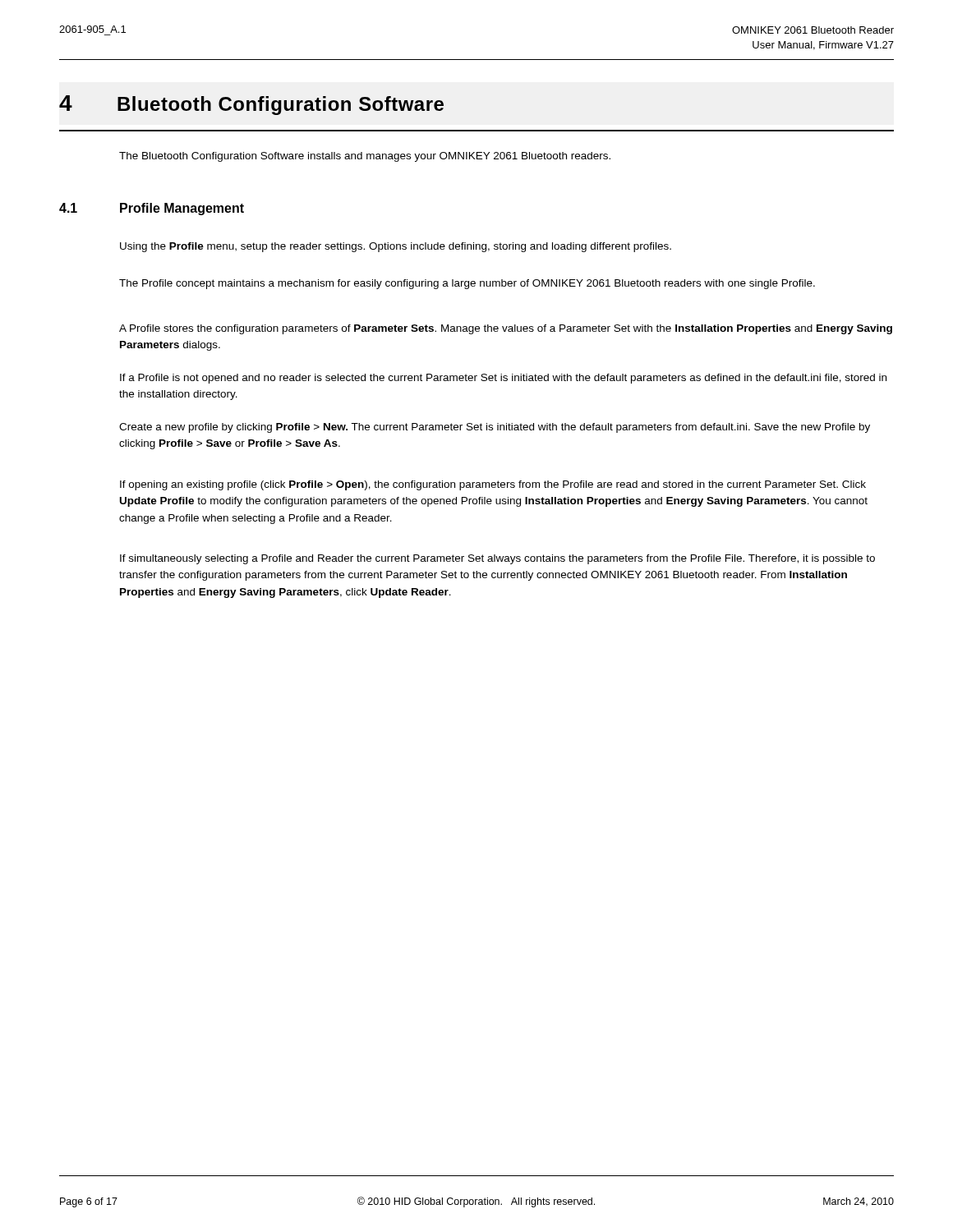Click on the section header with the text "4.1 Profile Management"

click(x=152, y=209)
